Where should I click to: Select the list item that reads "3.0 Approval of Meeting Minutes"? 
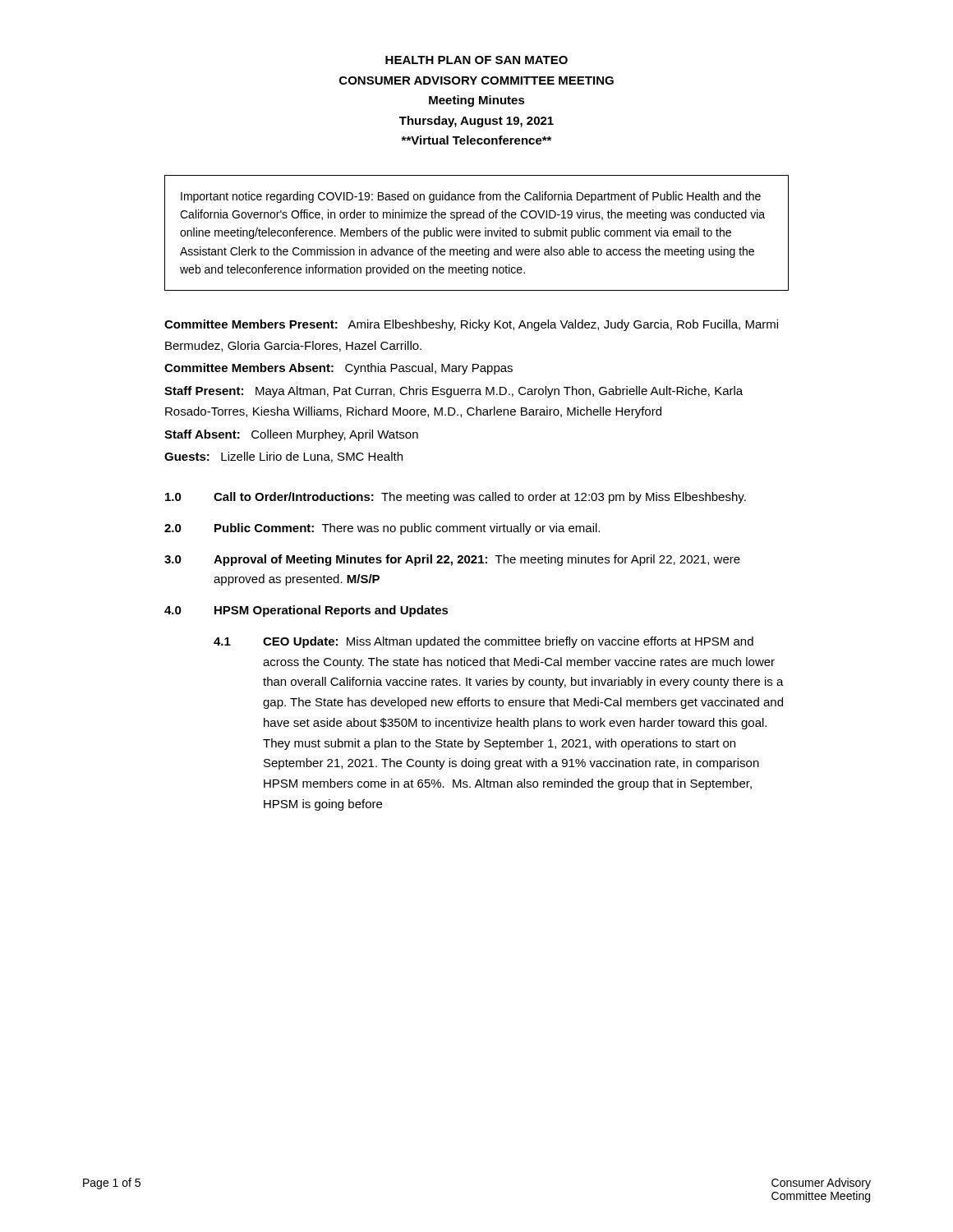[x=476, y=569]
